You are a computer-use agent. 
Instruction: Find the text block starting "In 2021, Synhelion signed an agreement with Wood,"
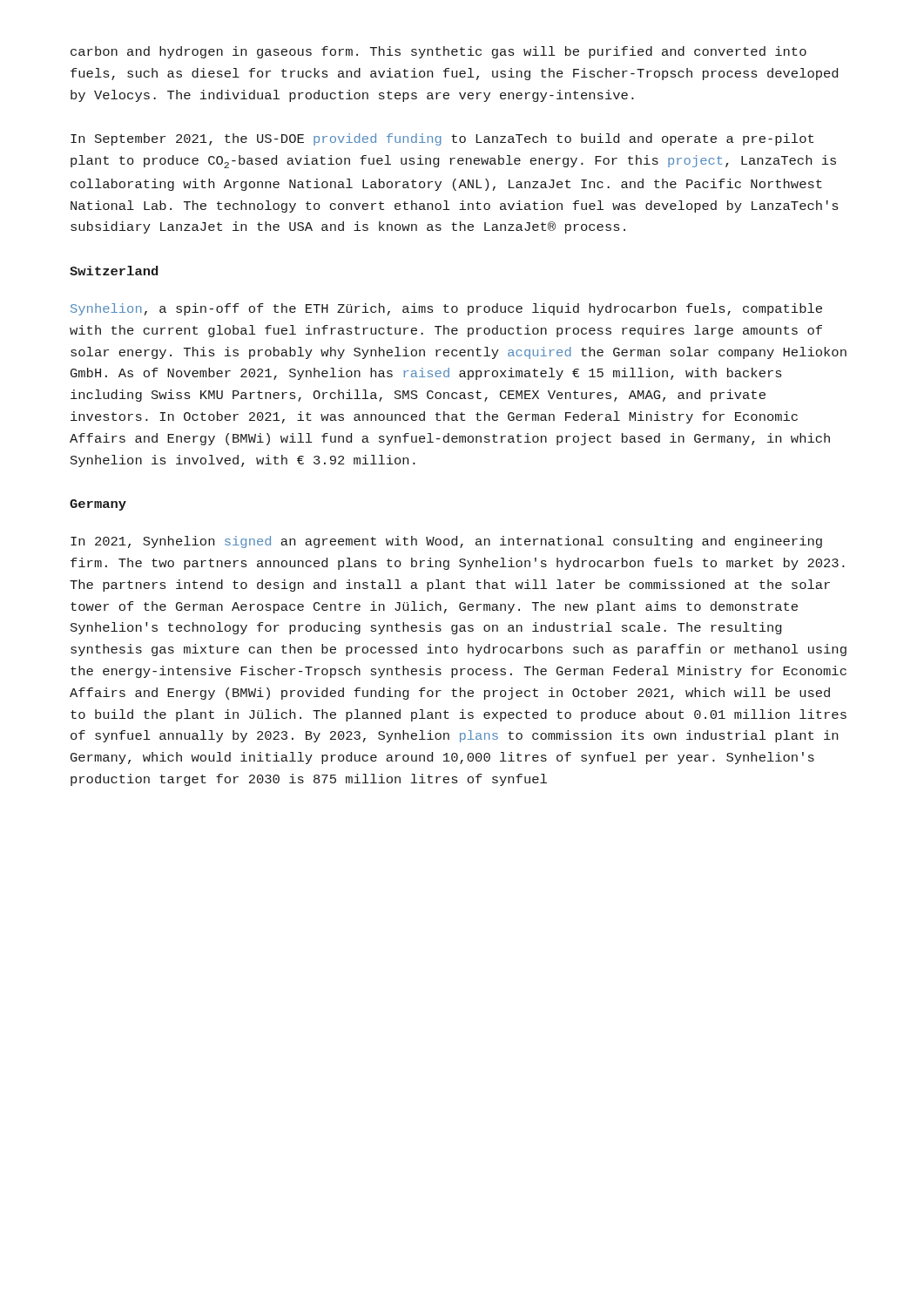462,661
